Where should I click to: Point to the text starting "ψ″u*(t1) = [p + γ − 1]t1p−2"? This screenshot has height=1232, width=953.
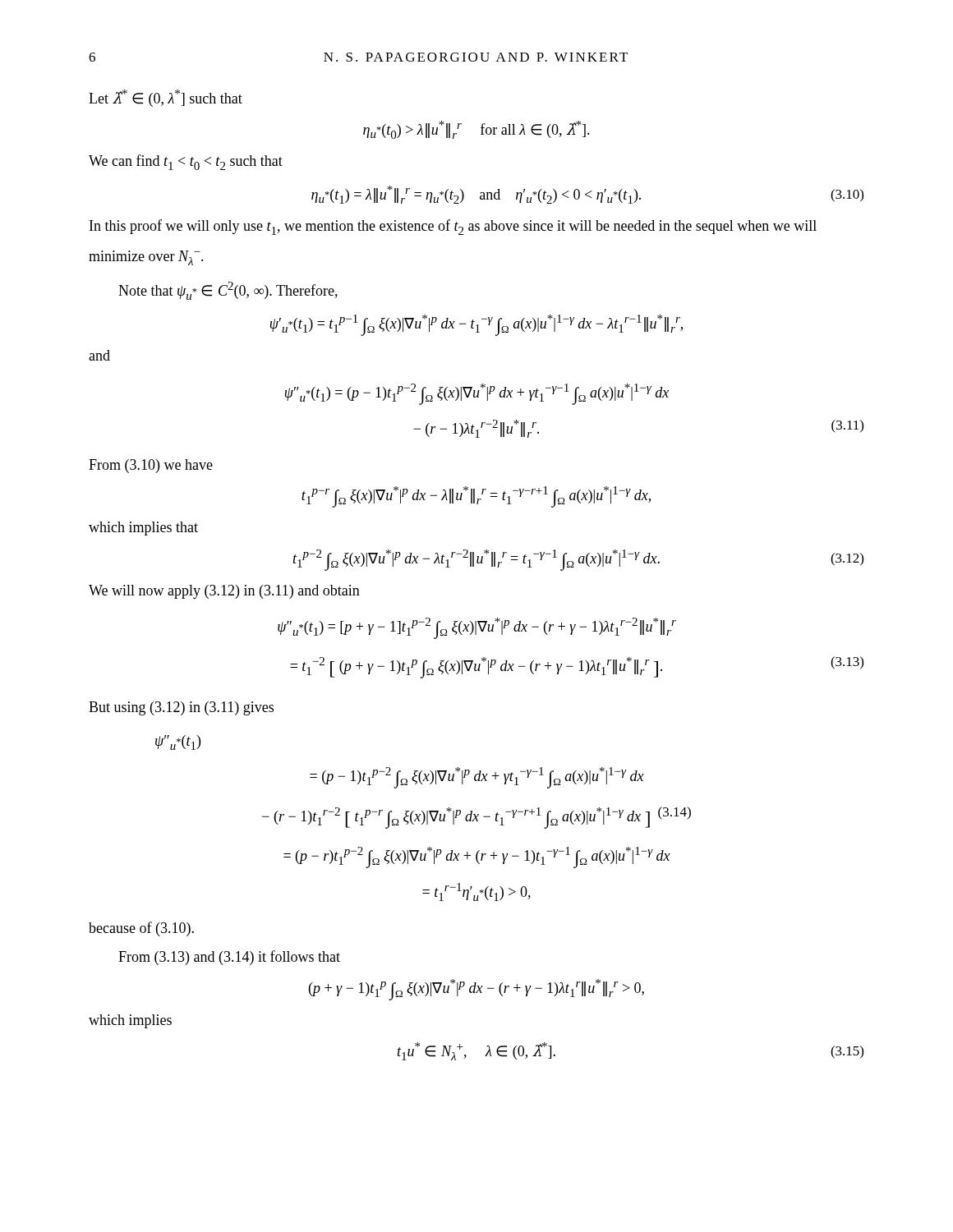[476, 648]
